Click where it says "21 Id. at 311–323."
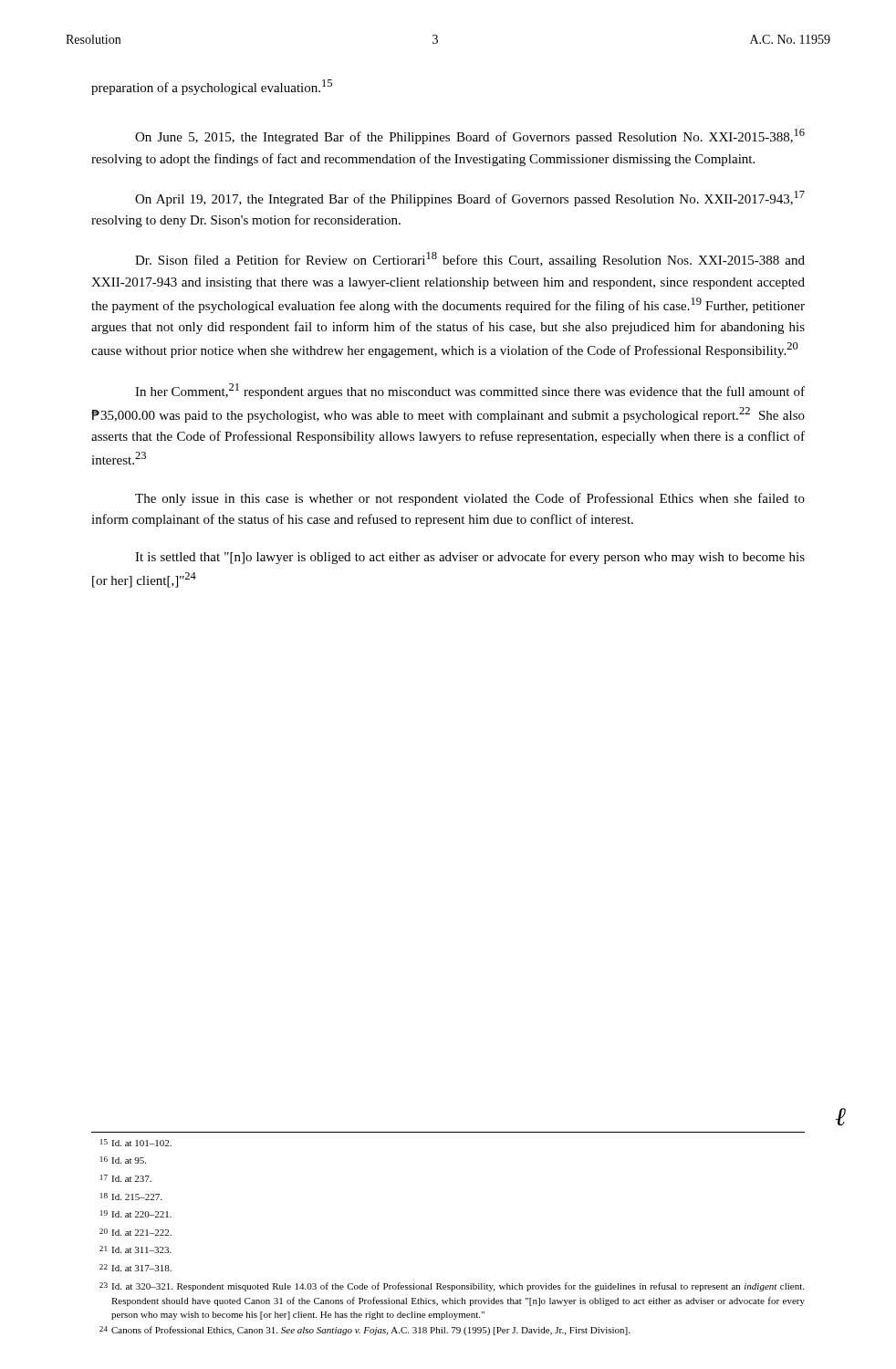The image size is (896, 1369). (x=135, y=1249)
